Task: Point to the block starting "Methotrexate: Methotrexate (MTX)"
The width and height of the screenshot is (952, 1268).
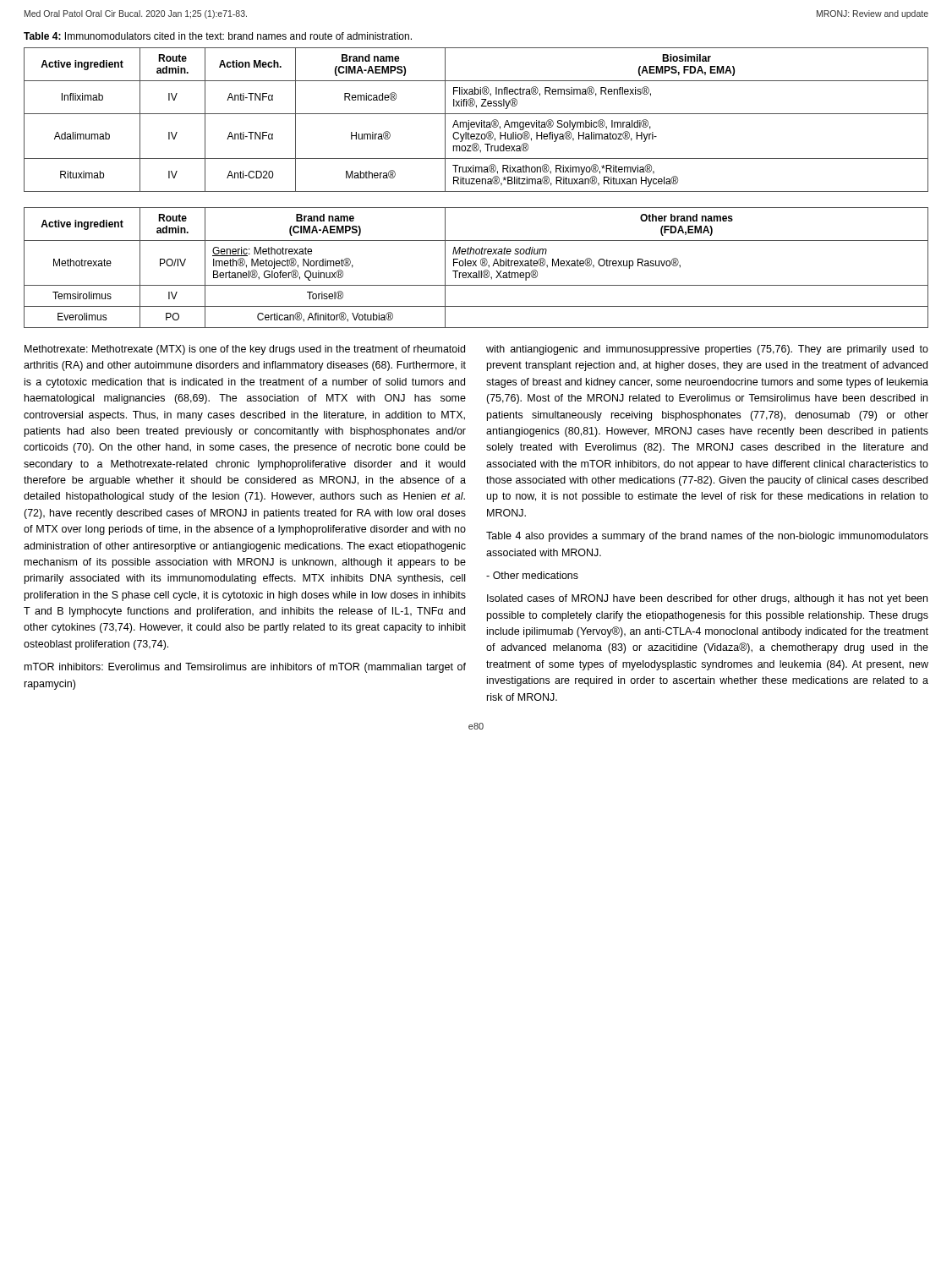Action: click(x=245, y=517)
